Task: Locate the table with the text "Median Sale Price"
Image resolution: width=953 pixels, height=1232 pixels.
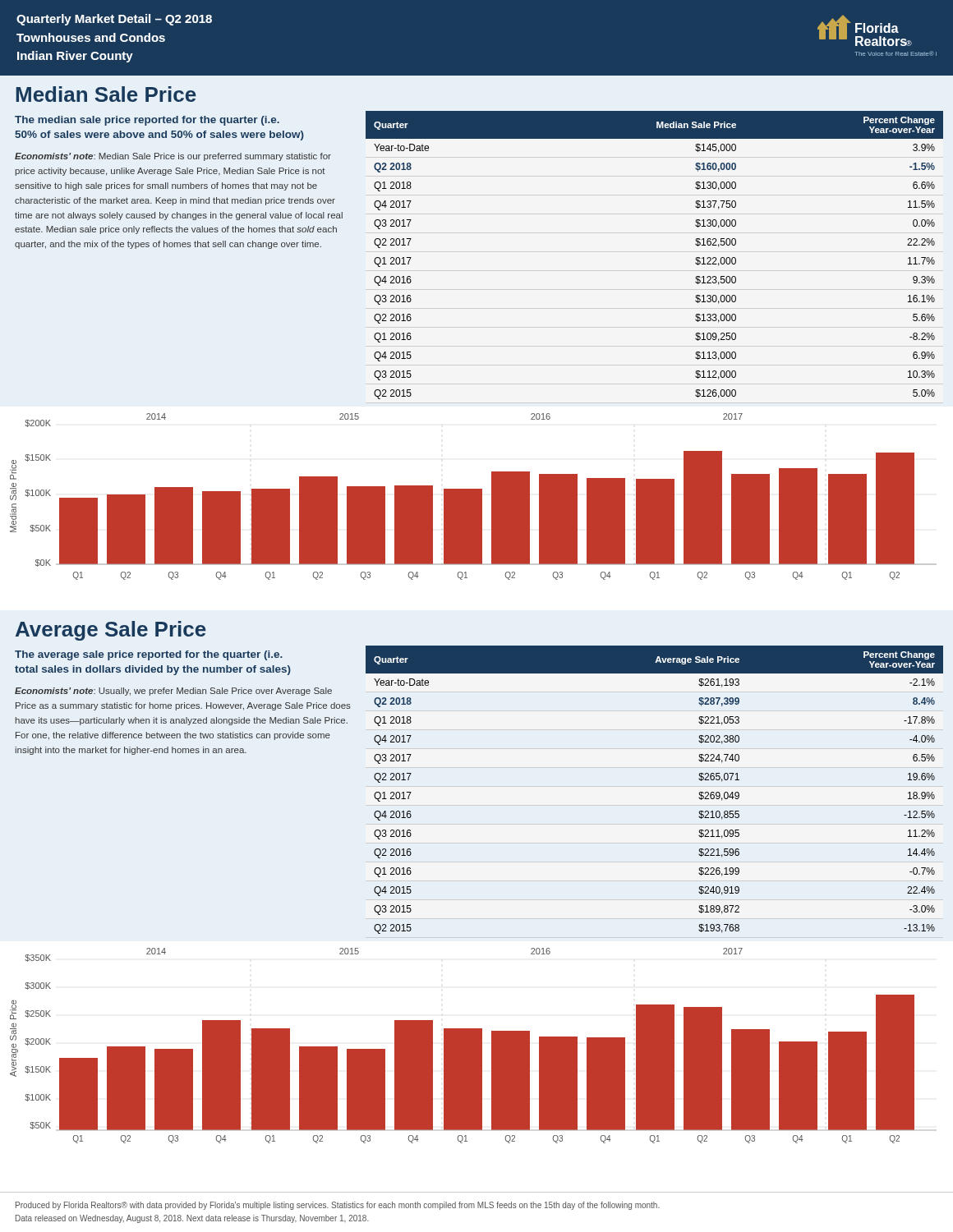Action: click(654, 257)
